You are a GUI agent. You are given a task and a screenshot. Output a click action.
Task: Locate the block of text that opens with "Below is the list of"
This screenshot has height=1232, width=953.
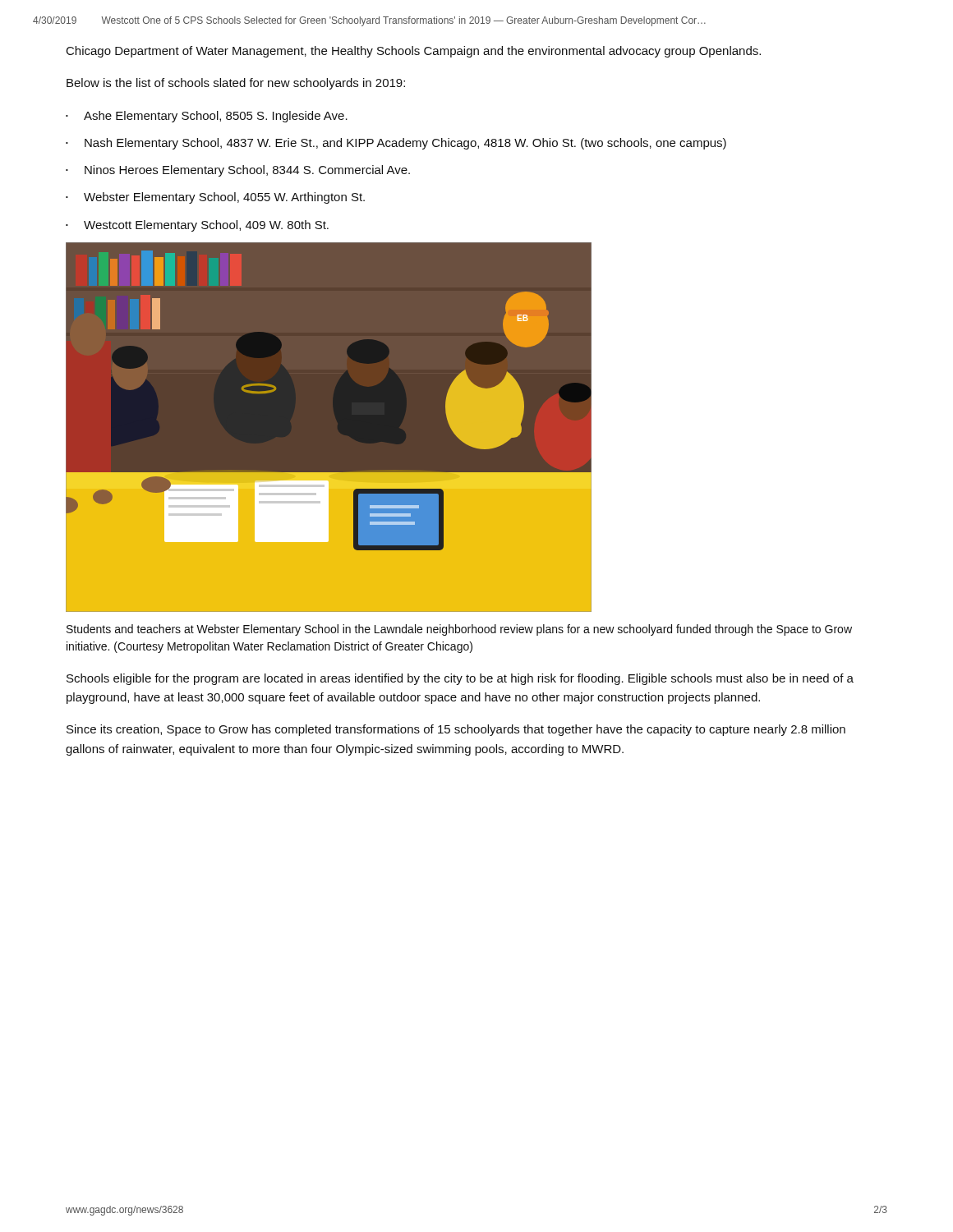point(236,83)
